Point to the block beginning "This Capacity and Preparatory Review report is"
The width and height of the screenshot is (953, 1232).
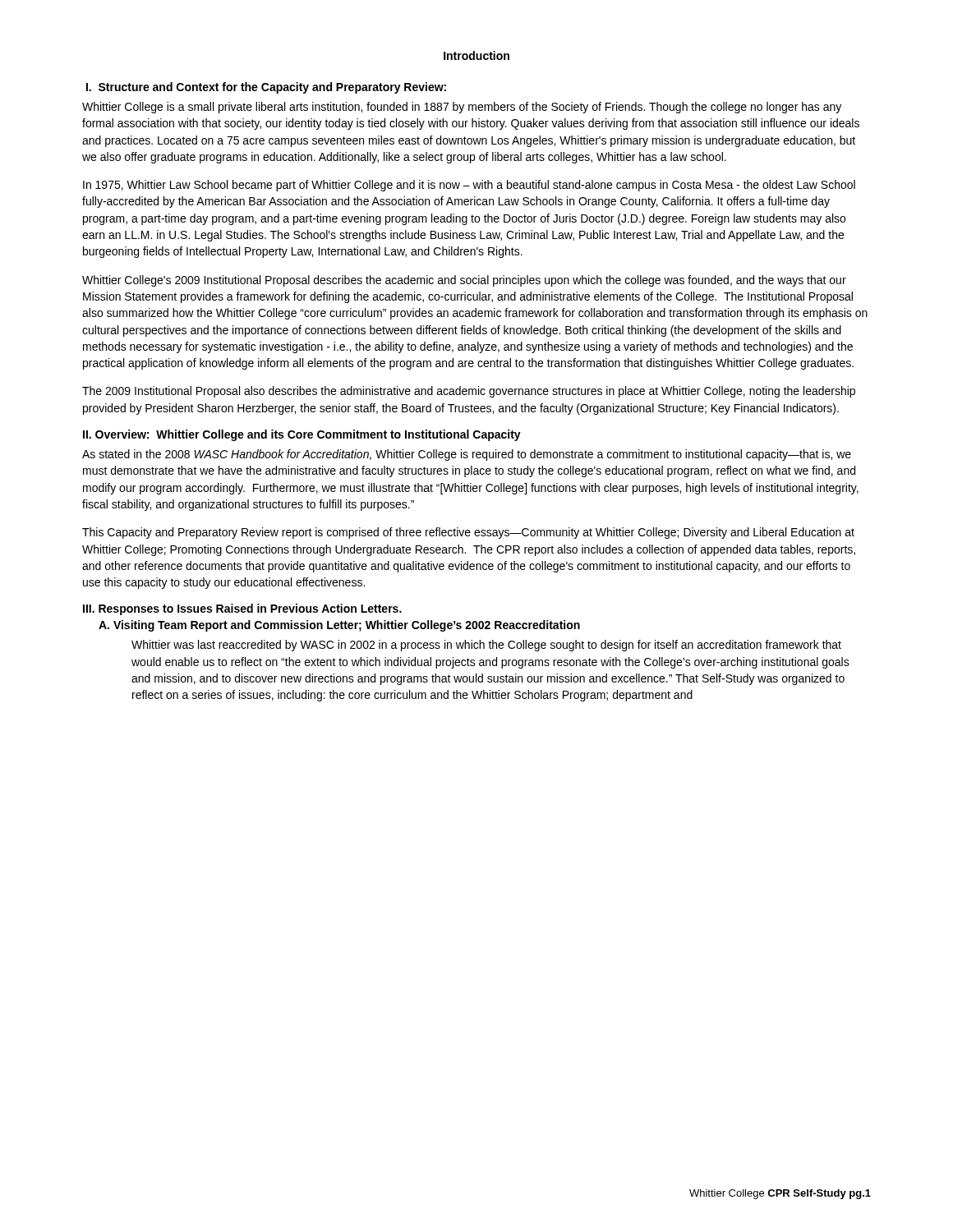[x=469, y=557]
